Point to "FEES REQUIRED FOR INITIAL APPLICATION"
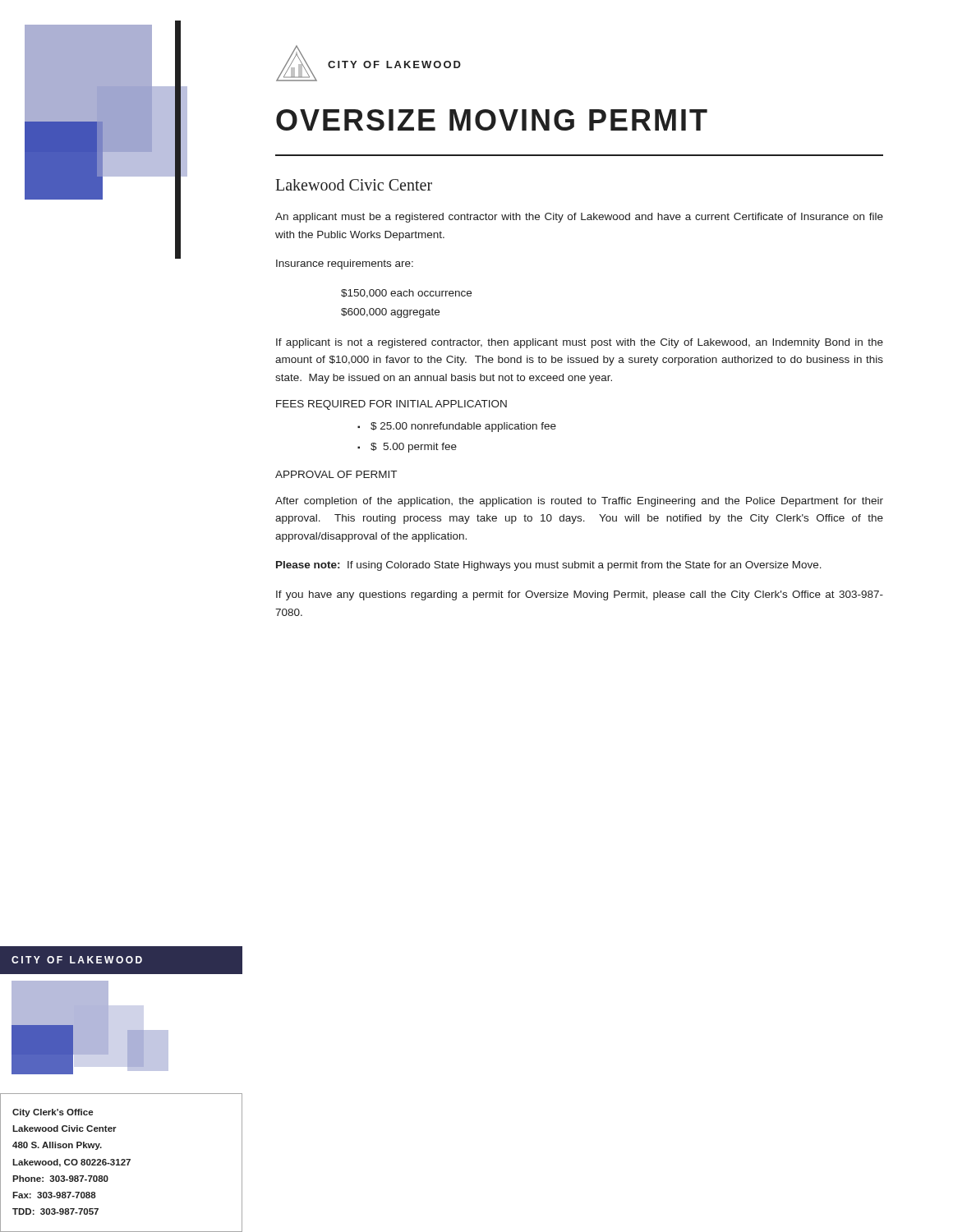The height and width of the screenshot is (1232, 953). (x=391, y=405)
